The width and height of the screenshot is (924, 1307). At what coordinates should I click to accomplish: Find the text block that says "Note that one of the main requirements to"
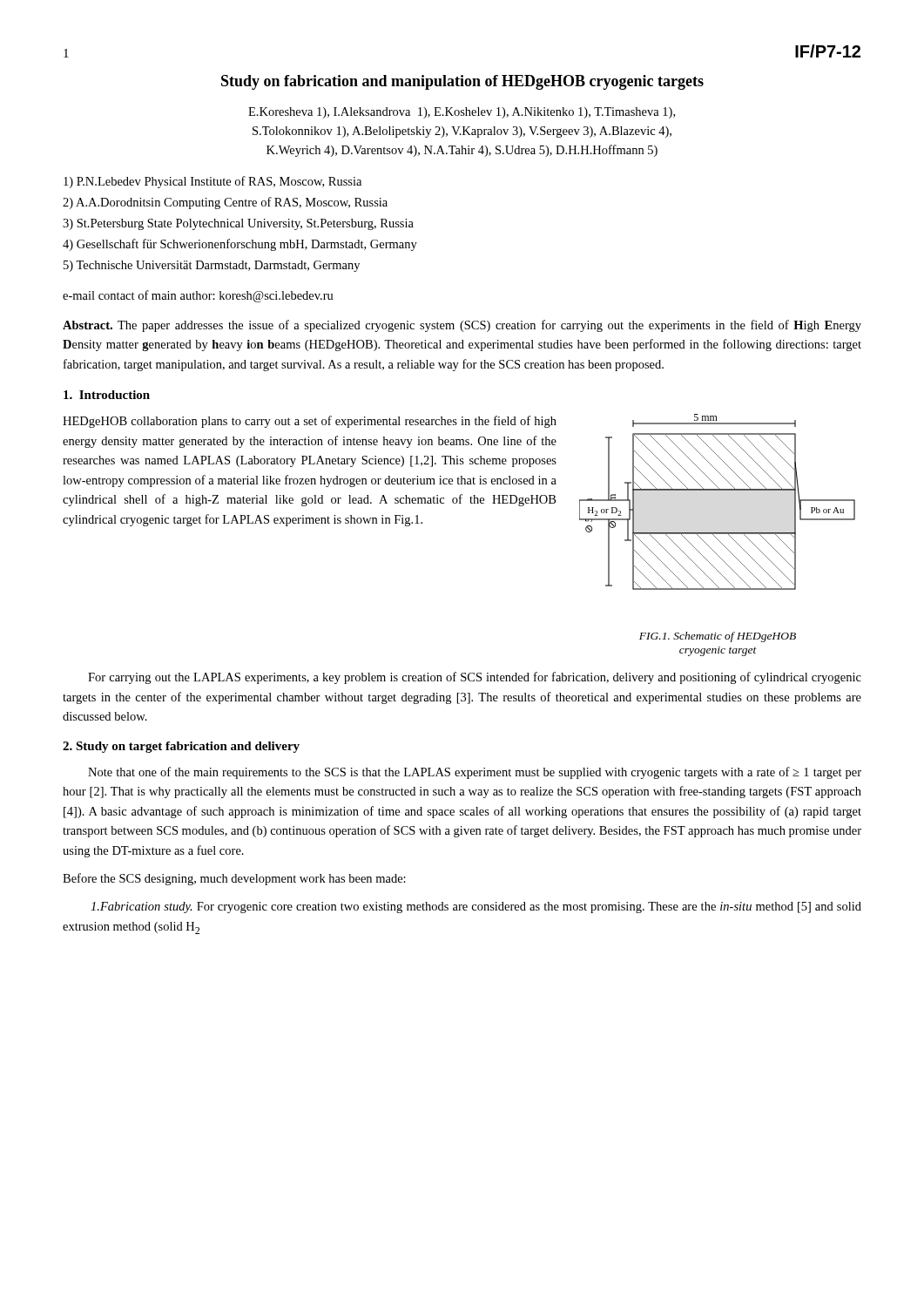(x=475, y=773)
